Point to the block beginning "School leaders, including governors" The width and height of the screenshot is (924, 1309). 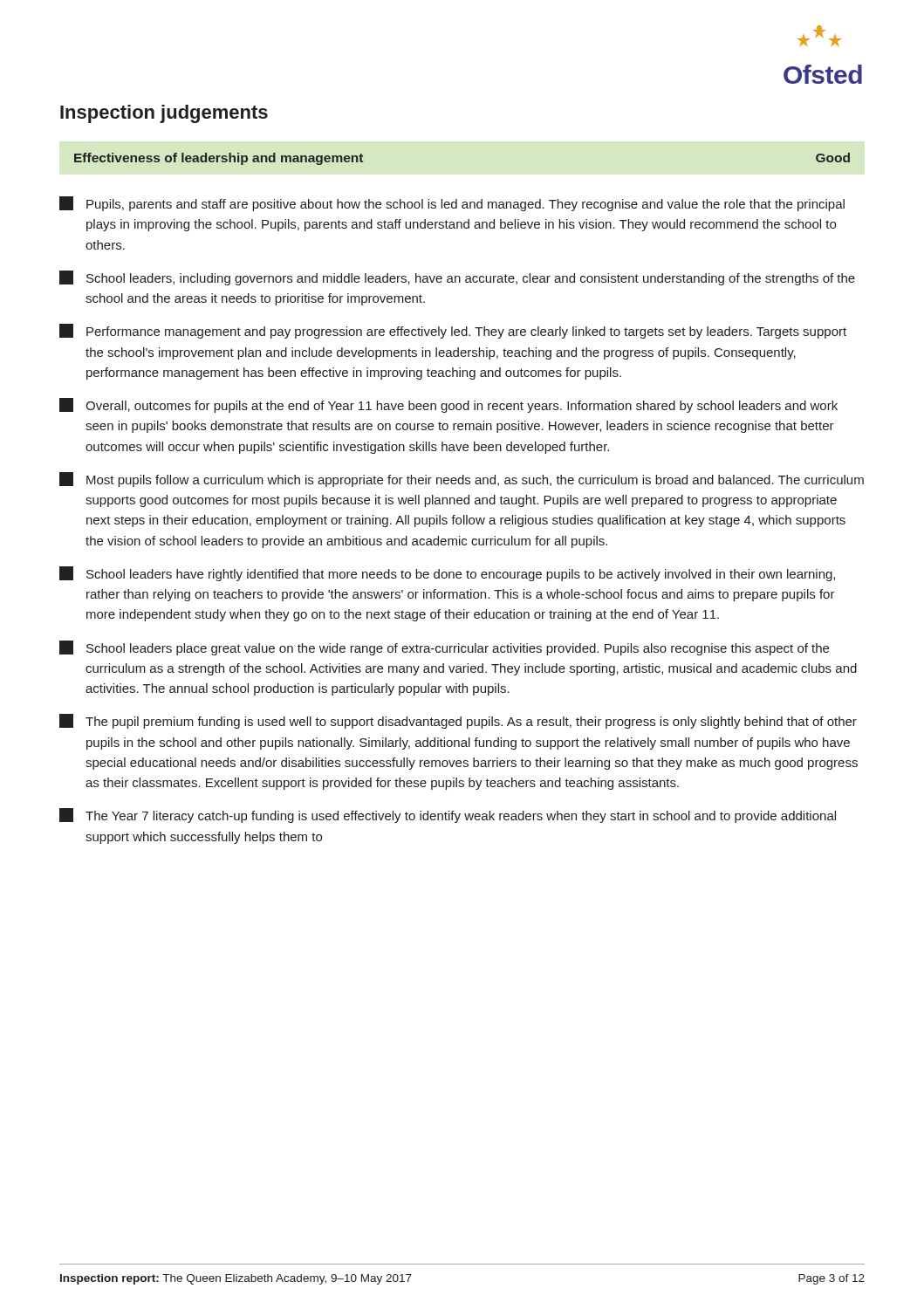click(462, 288)
